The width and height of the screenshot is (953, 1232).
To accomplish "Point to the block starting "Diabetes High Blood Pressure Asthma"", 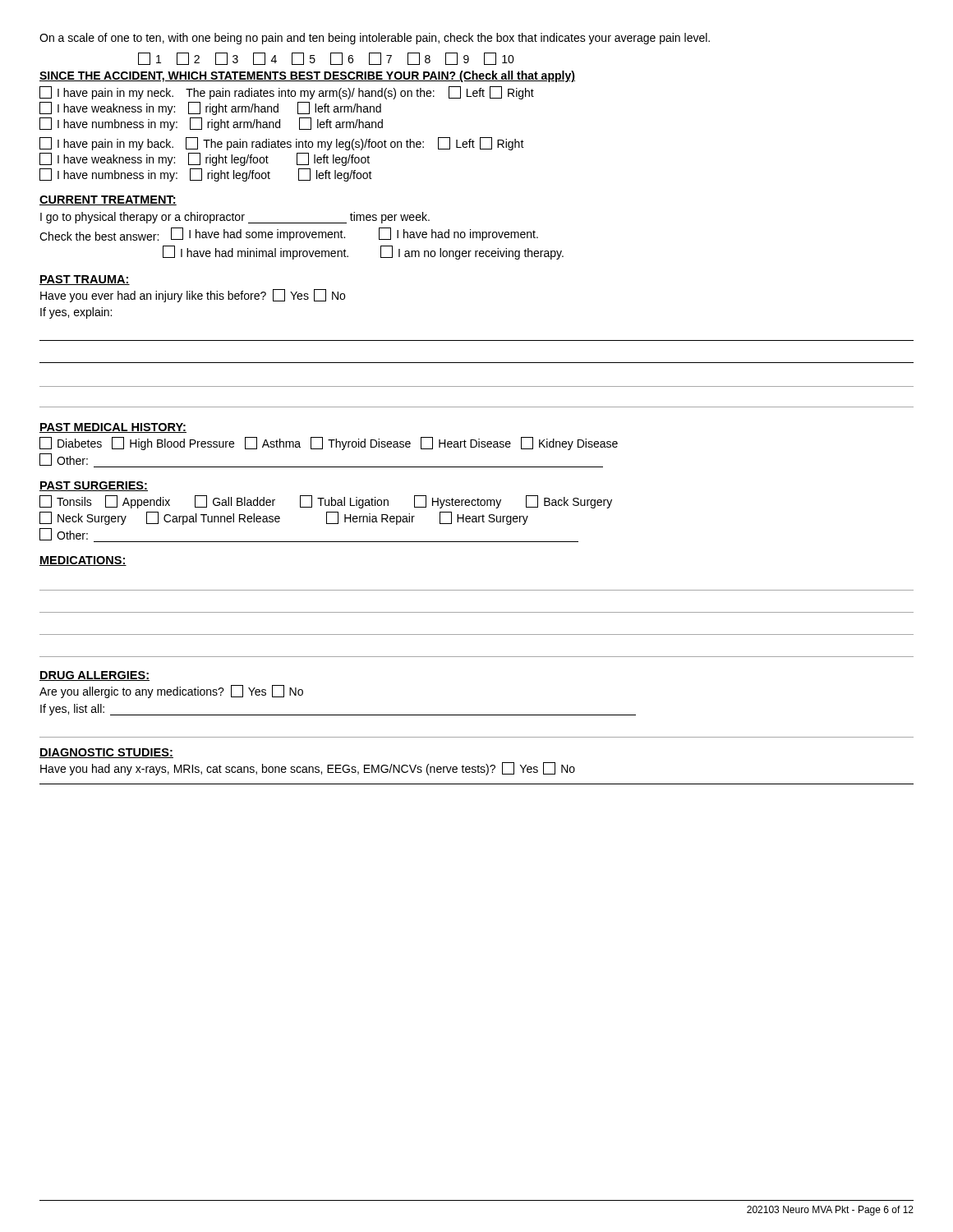I will (x=329, y=444).
